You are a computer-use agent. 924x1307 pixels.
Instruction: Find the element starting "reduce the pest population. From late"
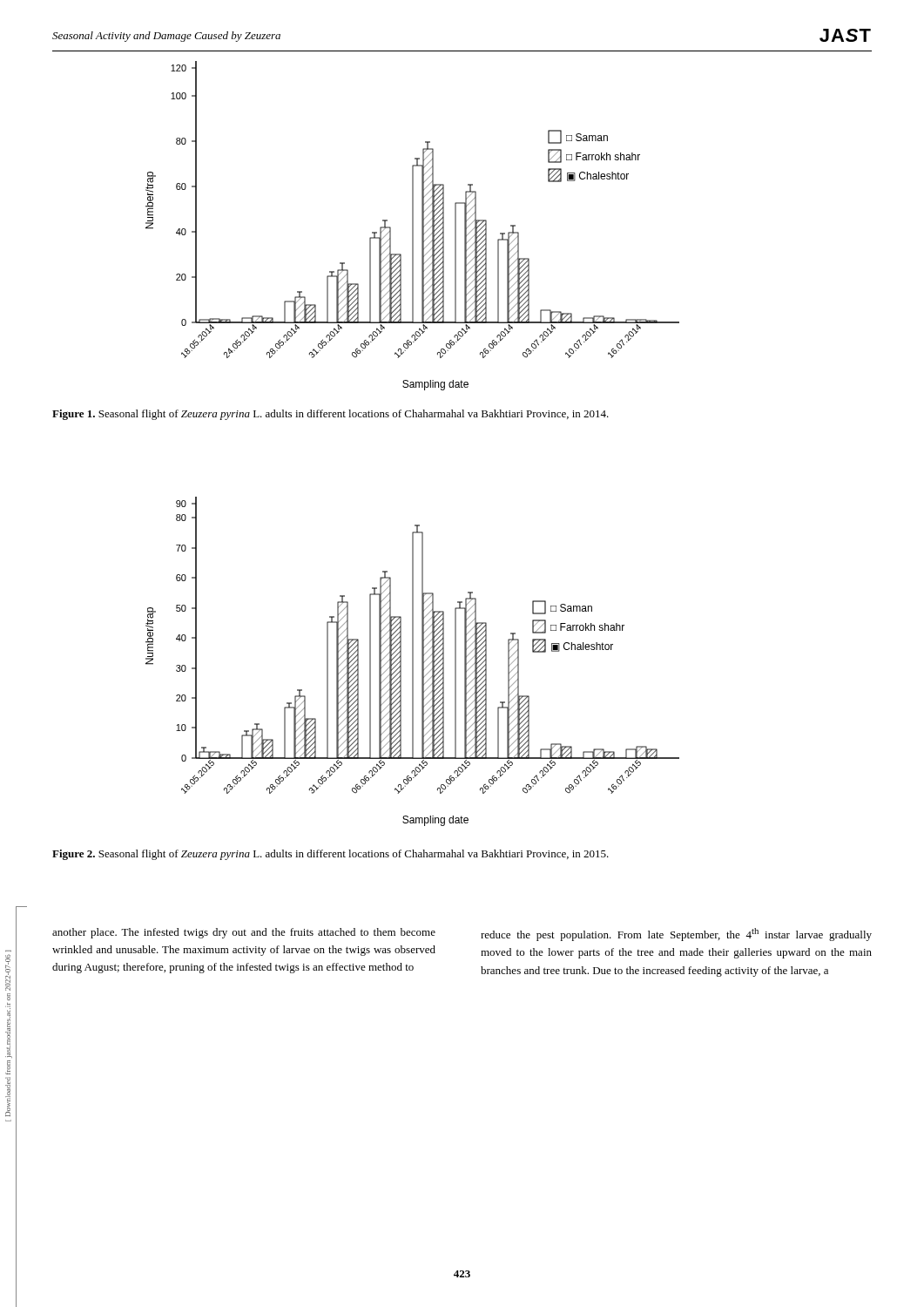(x=676, y=951)
